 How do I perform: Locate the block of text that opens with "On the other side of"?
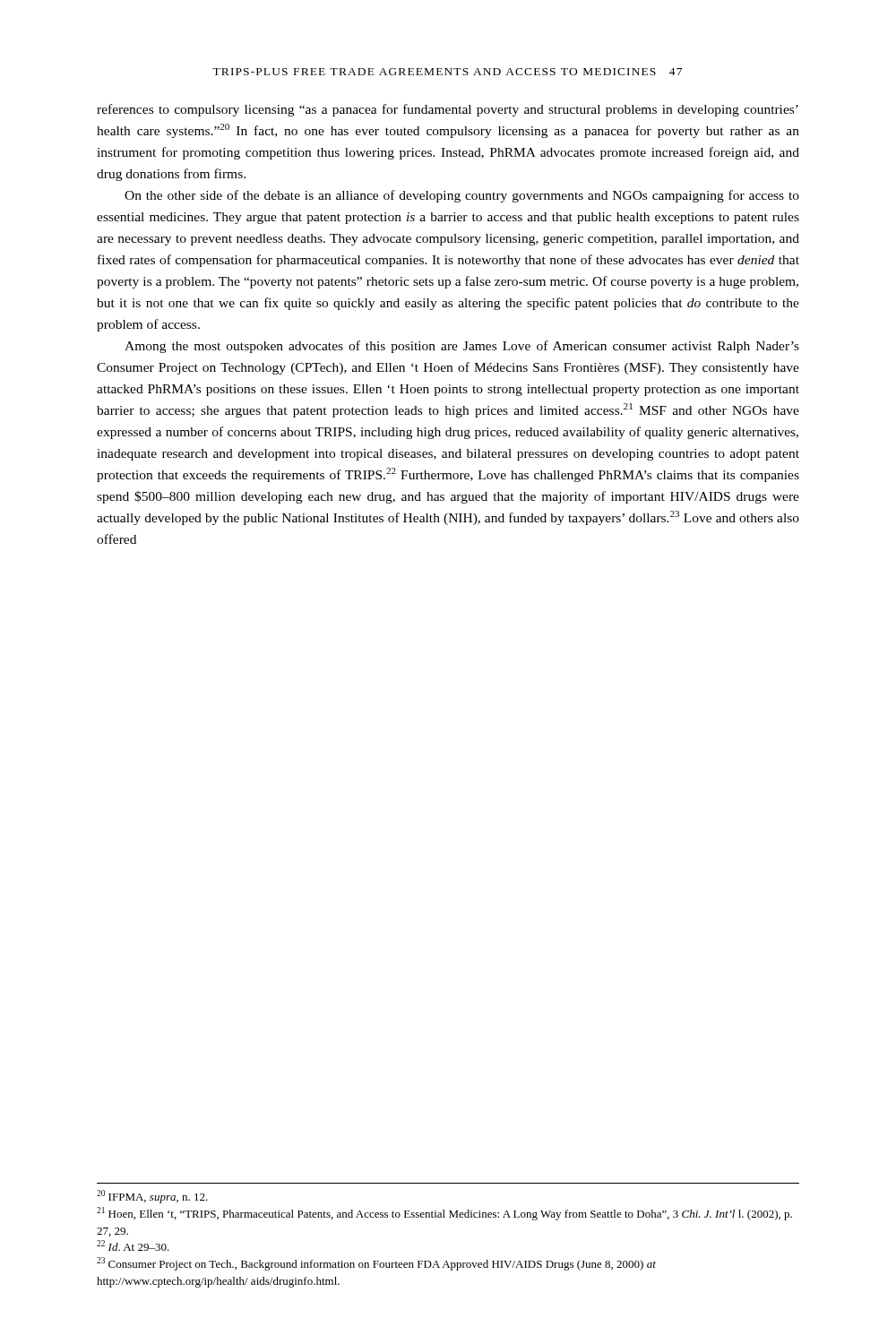pos(448,260)
